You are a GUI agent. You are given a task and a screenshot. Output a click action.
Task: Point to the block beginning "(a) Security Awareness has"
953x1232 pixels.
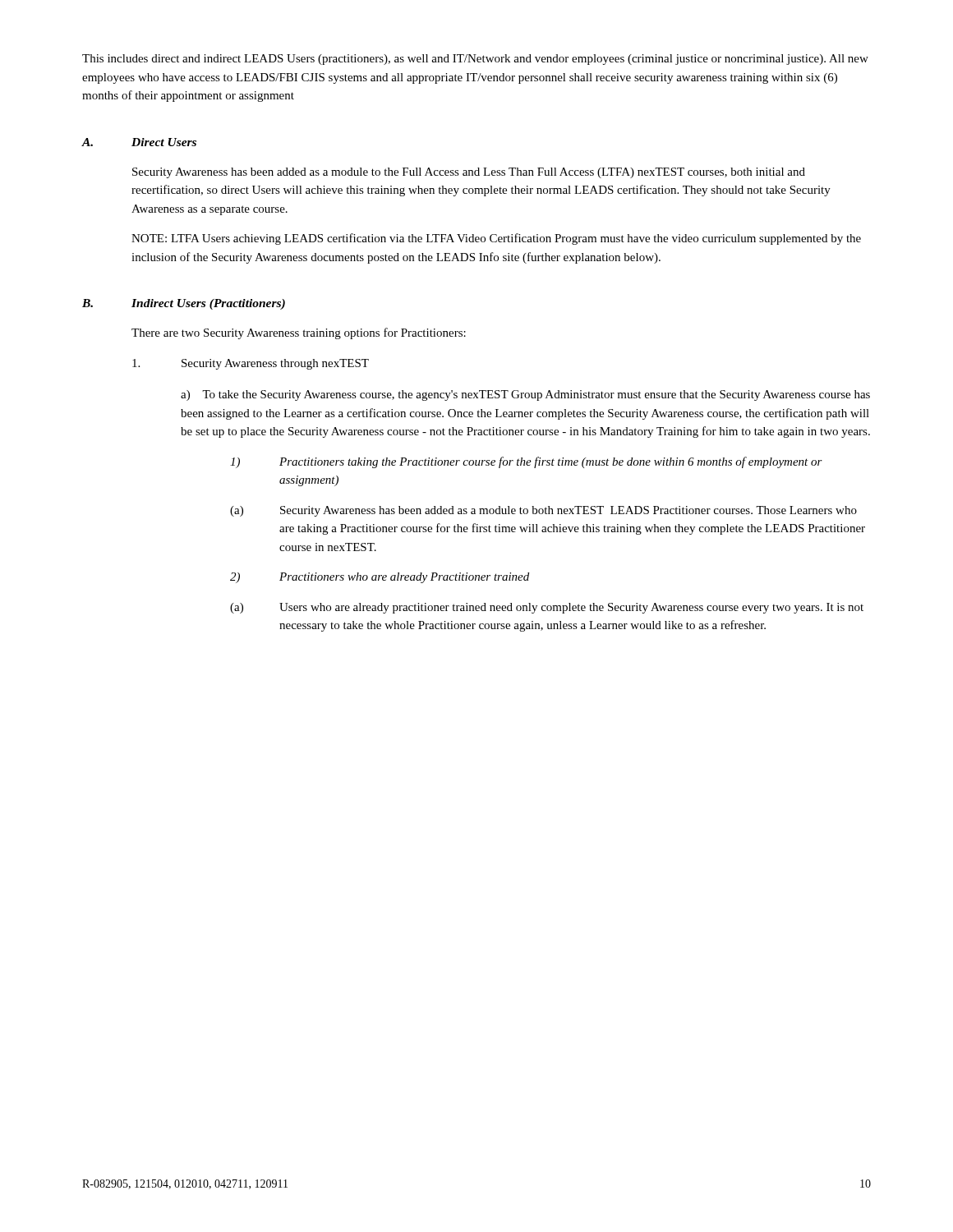pos(550,528)
